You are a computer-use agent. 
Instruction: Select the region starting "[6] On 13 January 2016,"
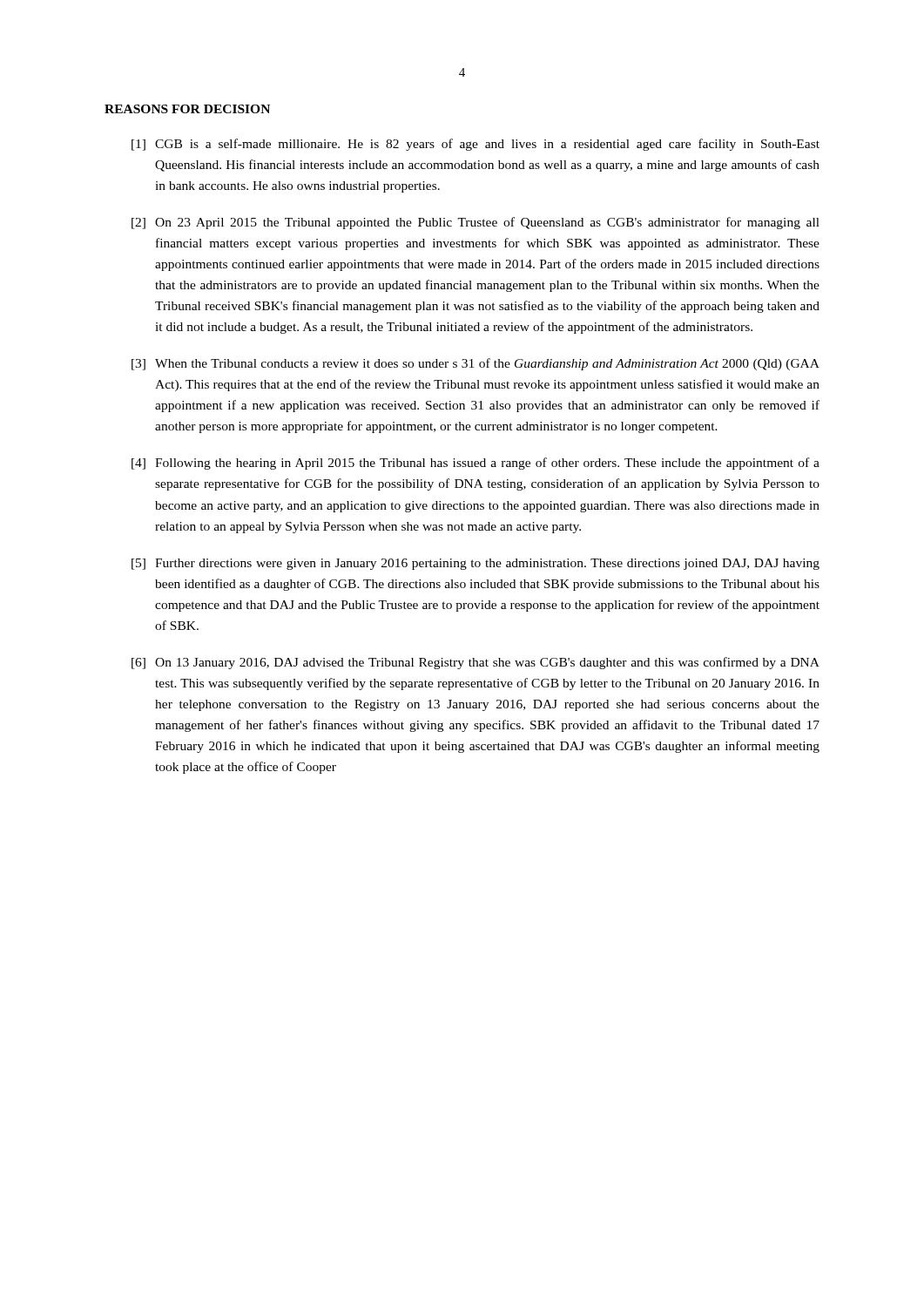pyautogui.click(x=462, y=714)
